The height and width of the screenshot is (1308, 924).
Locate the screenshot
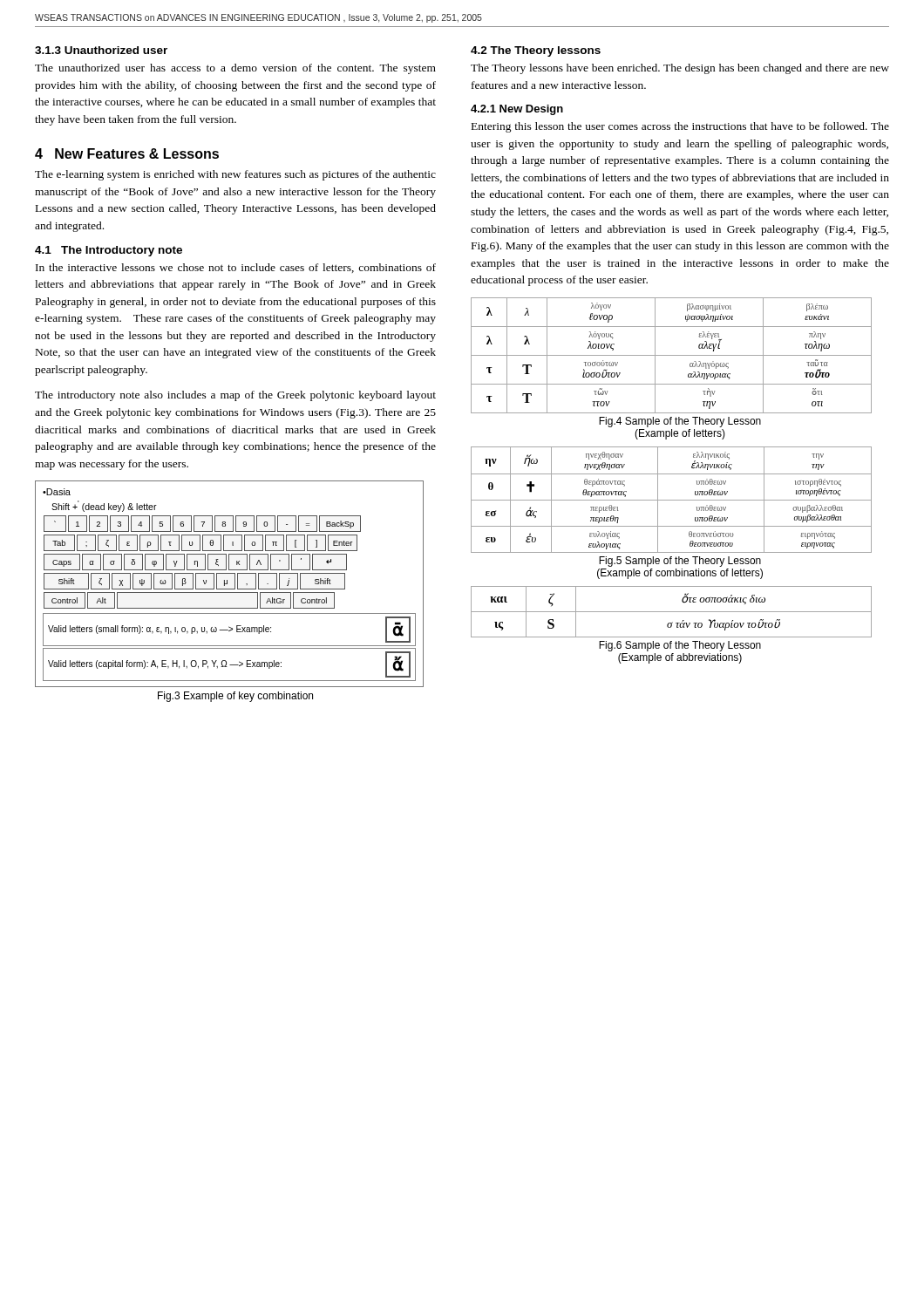235,584
